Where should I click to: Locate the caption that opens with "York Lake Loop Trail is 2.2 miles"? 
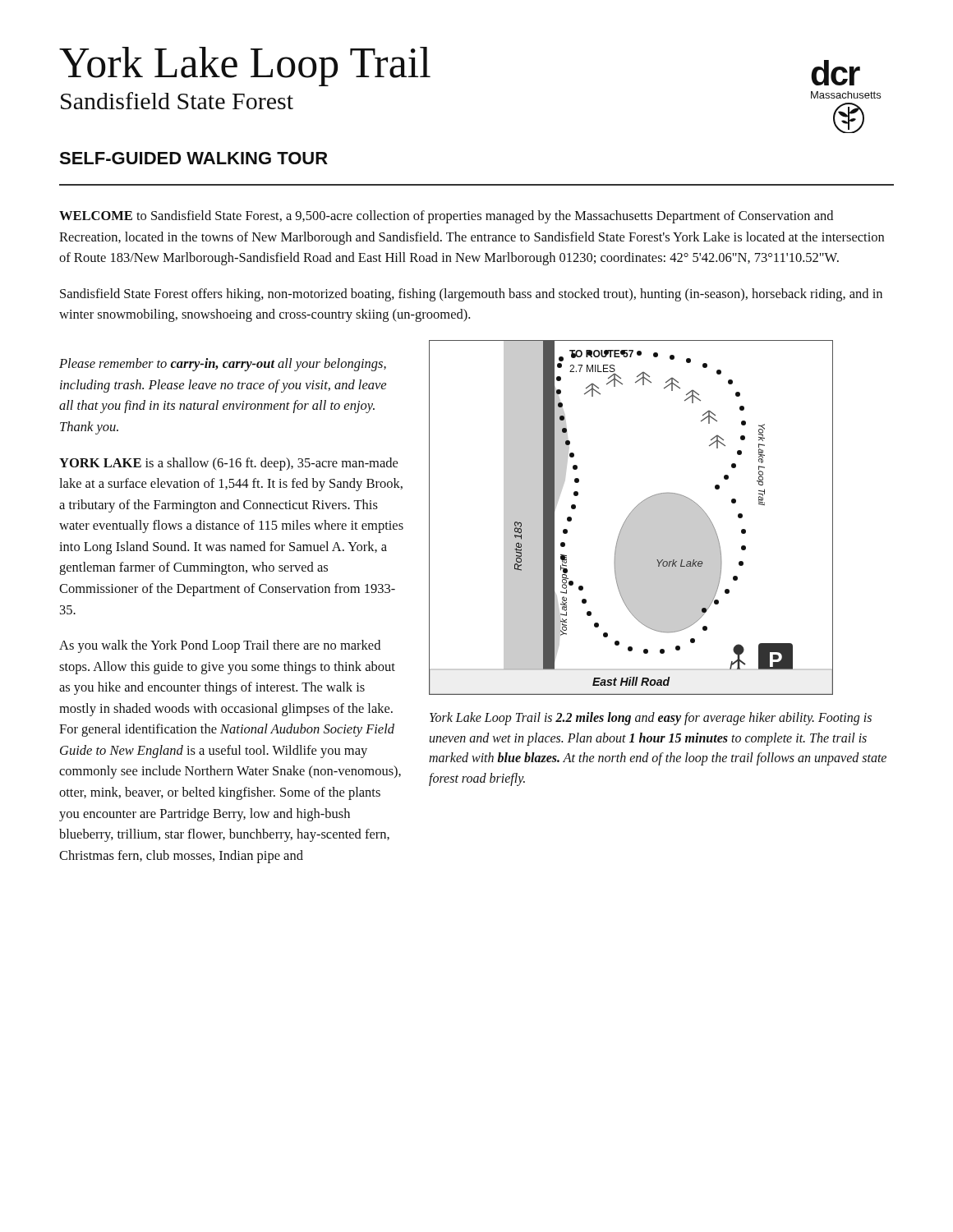point(661,749)
